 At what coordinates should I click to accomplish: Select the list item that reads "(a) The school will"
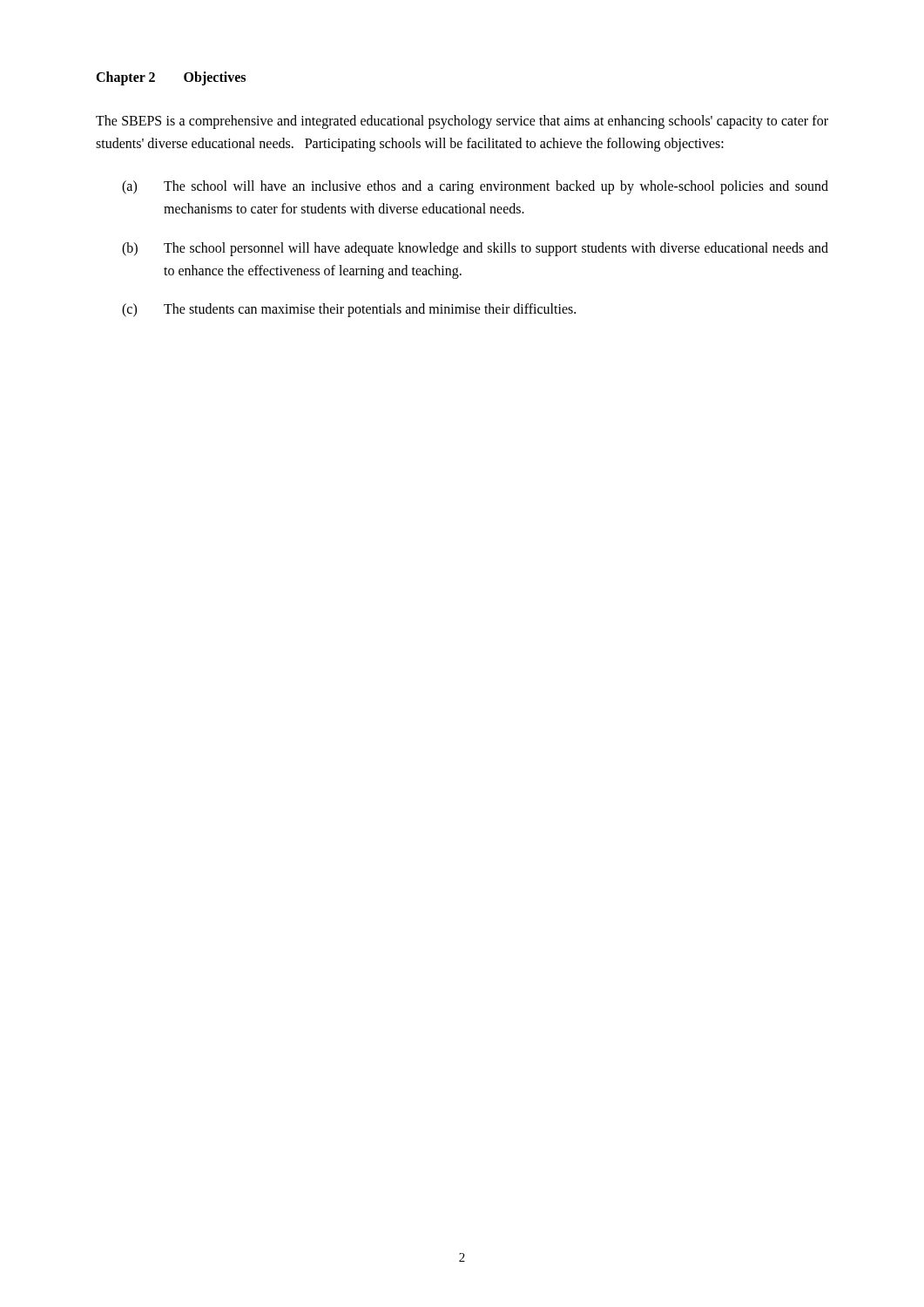pos(475,198)
